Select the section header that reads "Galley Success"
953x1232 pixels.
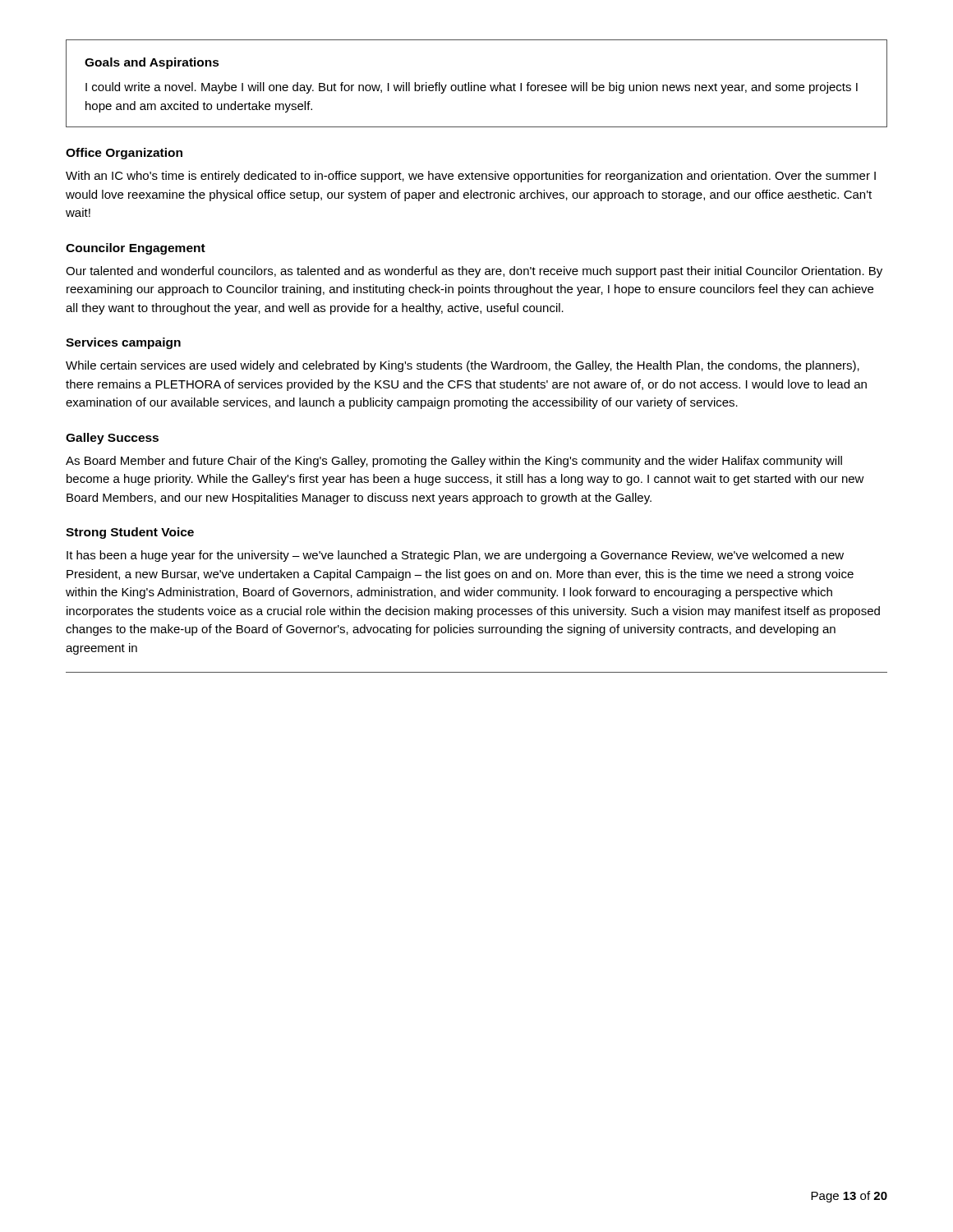click(112, 437)
